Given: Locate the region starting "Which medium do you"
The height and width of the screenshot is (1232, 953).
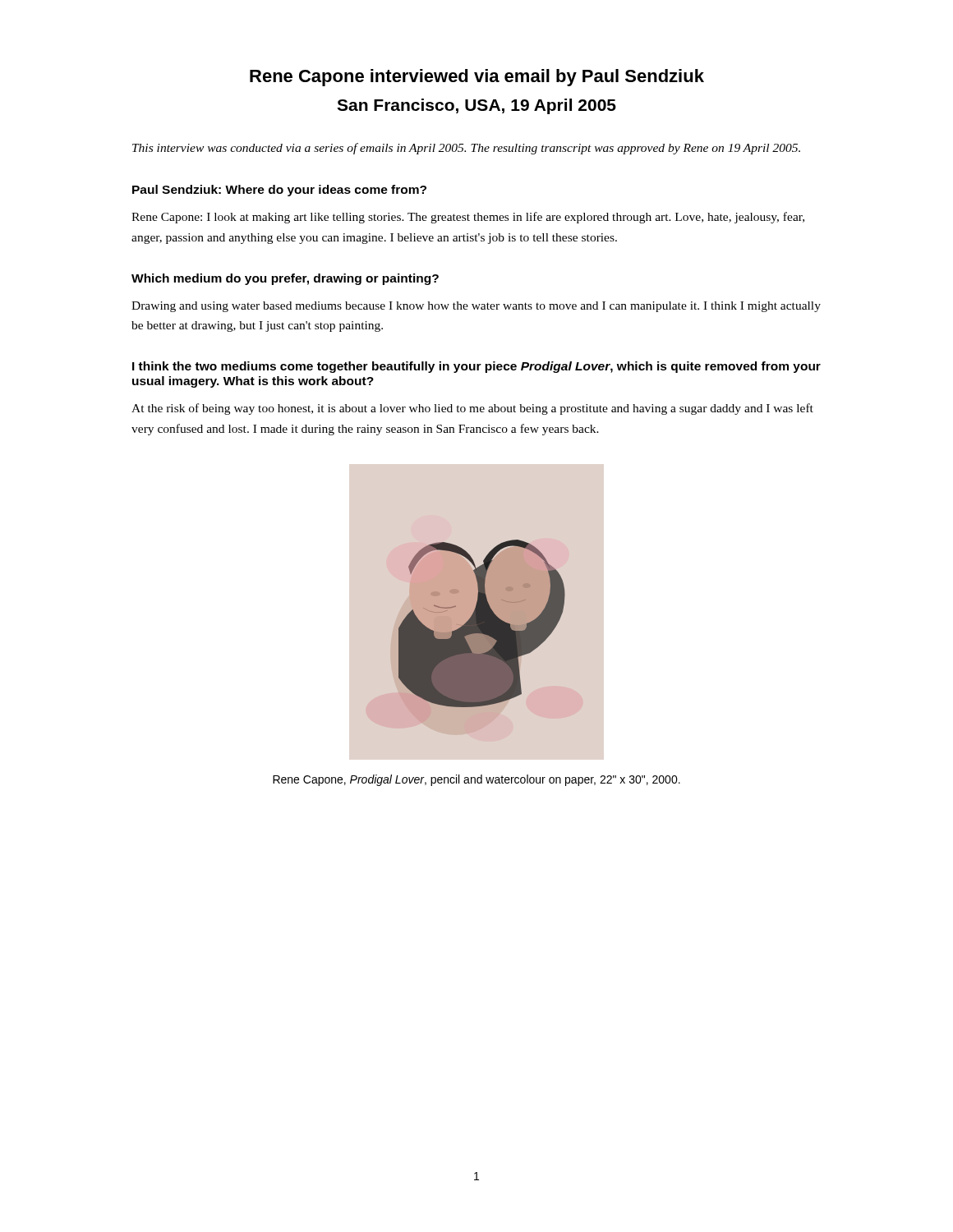Looking at the screenshot, I should [x=285, y=278].
